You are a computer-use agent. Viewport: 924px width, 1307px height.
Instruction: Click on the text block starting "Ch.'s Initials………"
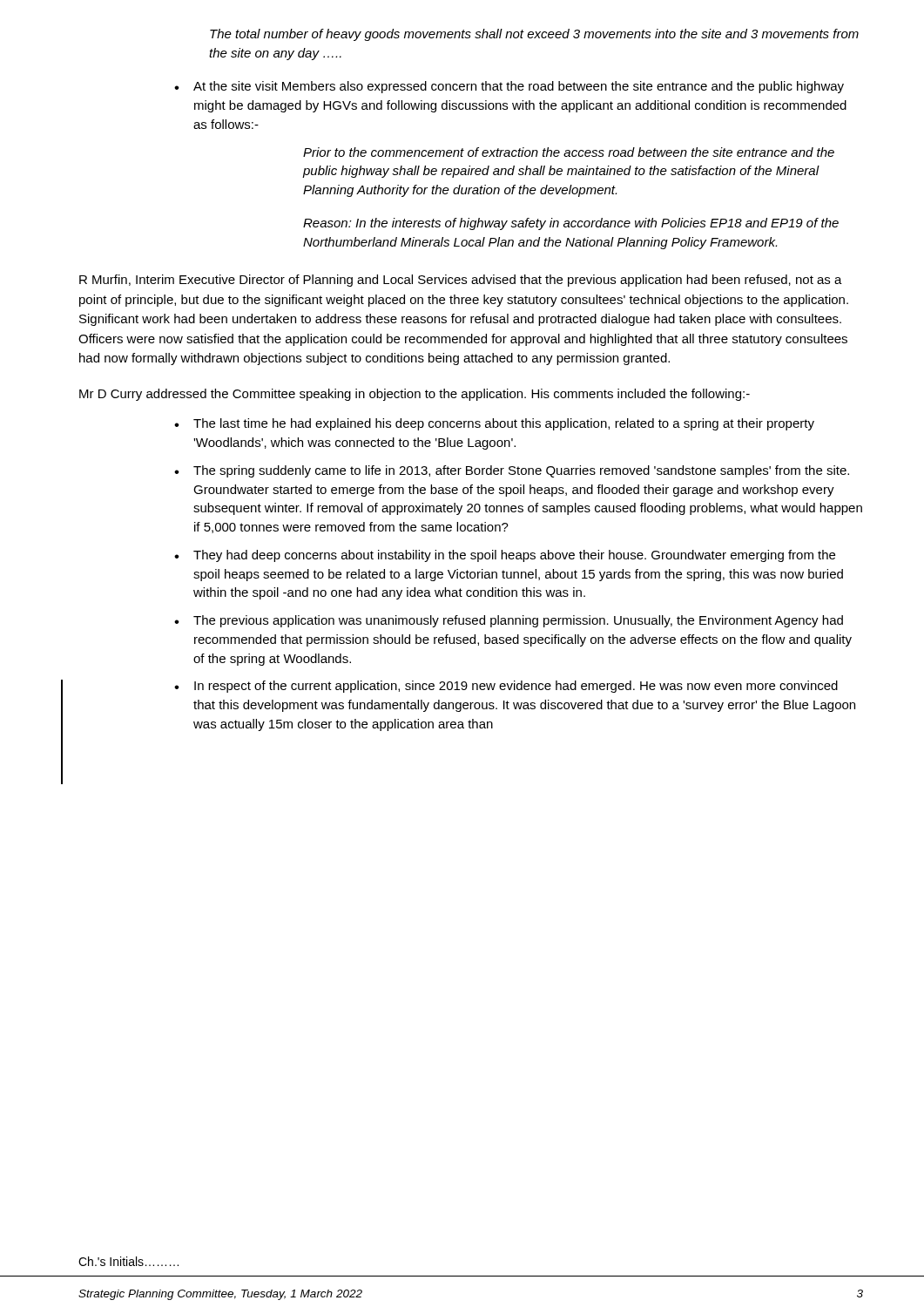[129, 1262]
